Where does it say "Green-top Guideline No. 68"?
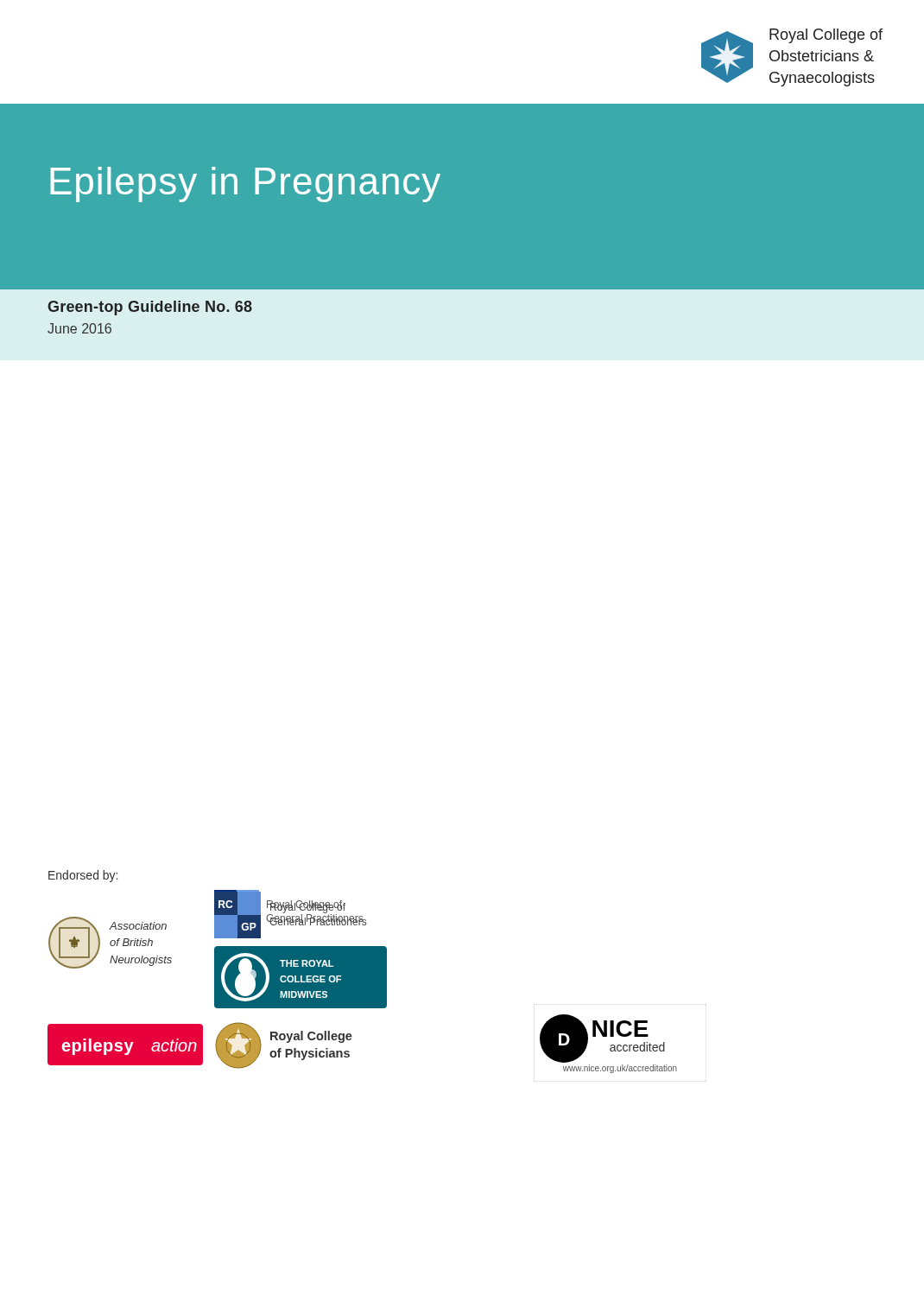 (150, 307)
